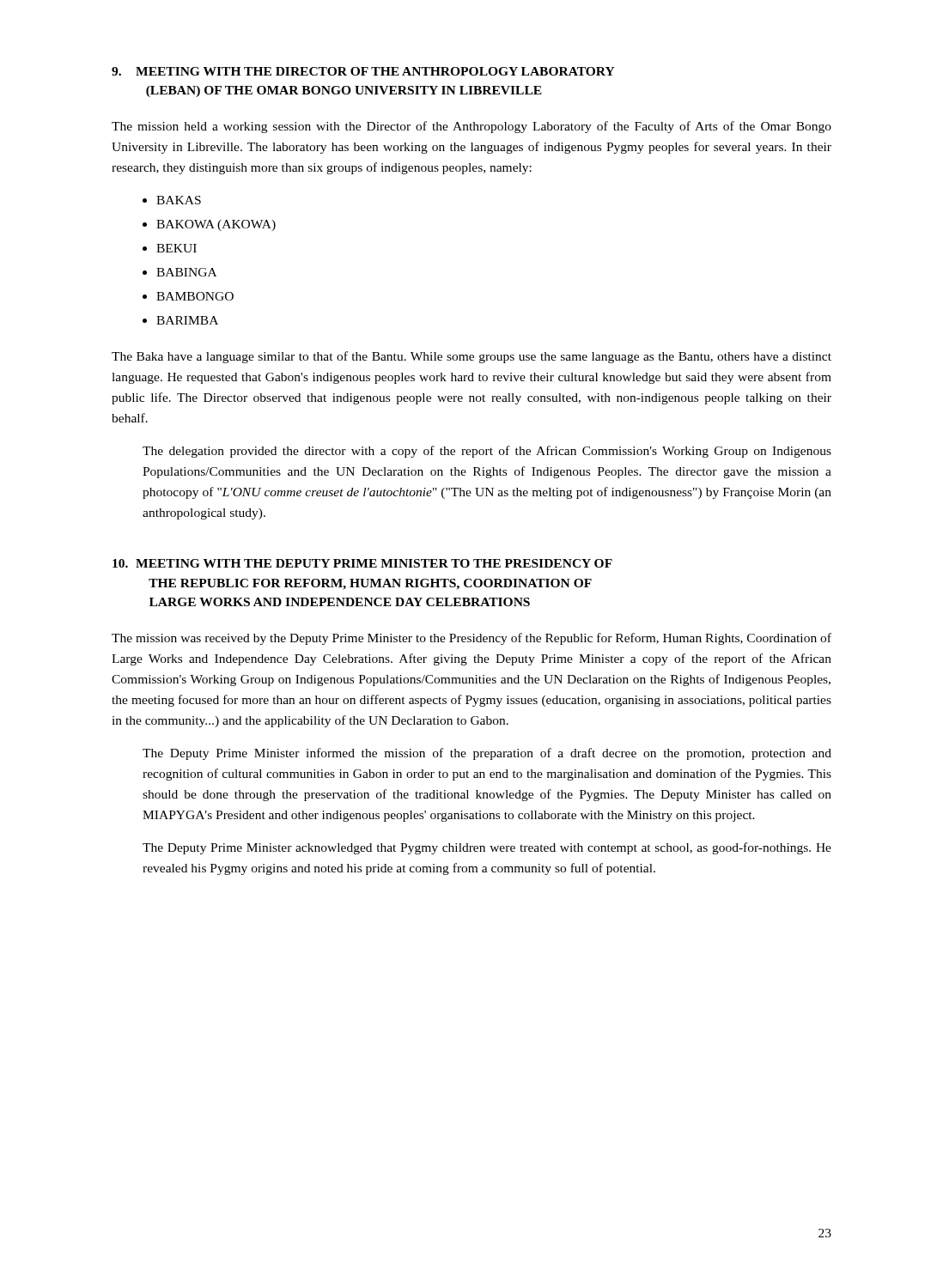Select the element starting "9. MEETING WITH THE DIRECTOR OF"
The height and width of the screenshot is (1288, 943).
(x=363, y=81)
